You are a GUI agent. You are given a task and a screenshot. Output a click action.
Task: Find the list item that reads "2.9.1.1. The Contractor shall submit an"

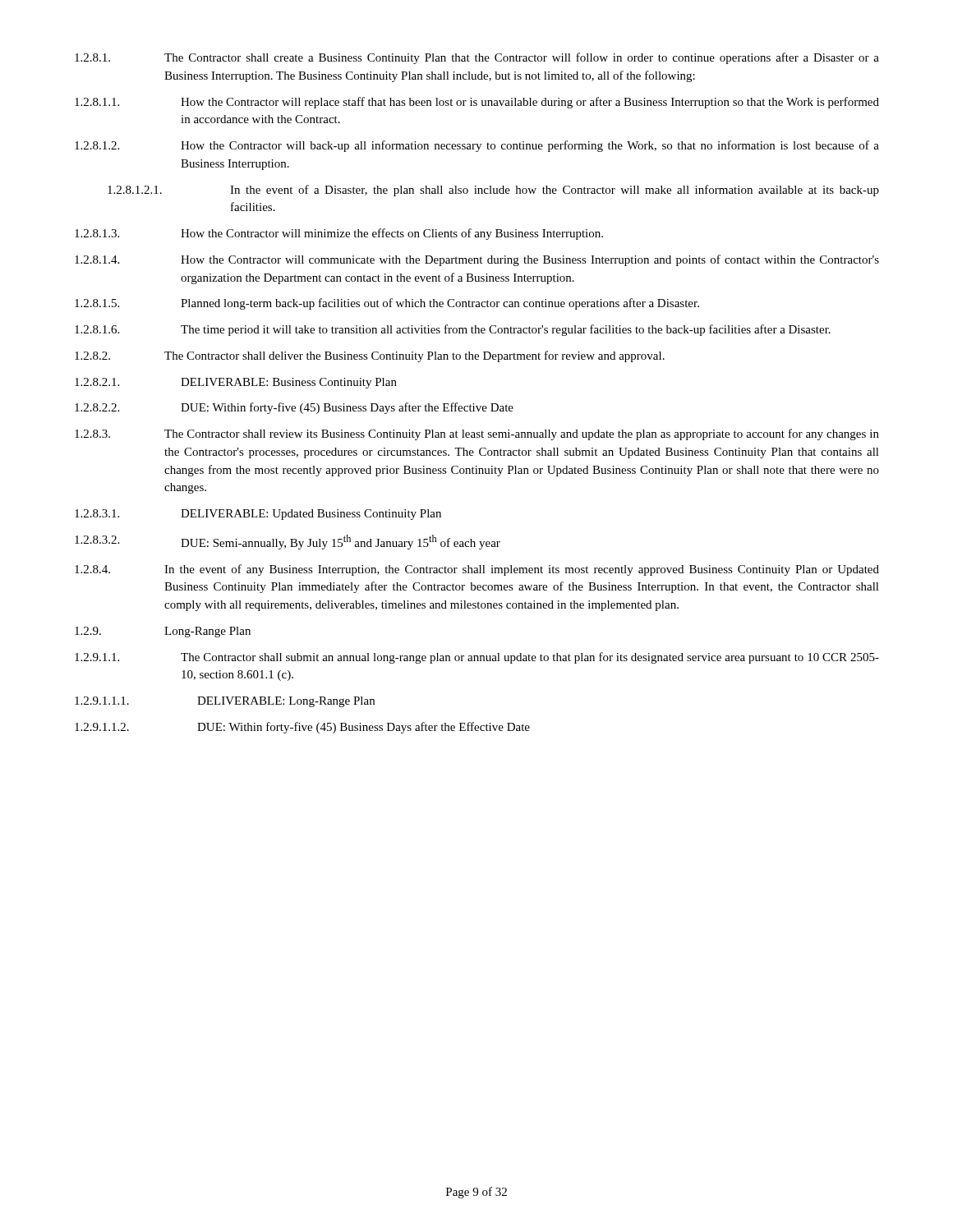tap(476, 666)
